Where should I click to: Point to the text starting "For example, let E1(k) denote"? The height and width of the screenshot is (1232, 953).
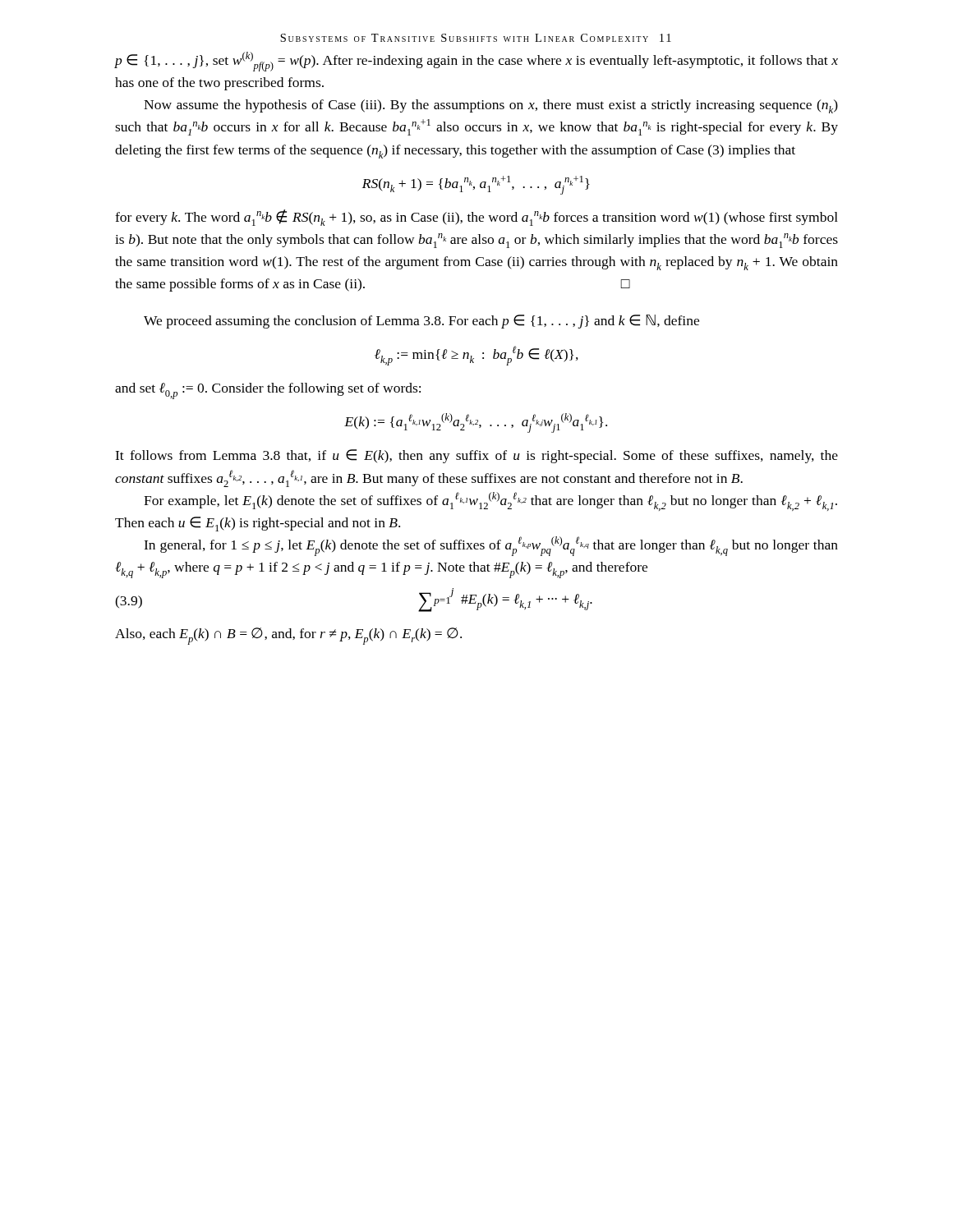(x=476, y=511)
